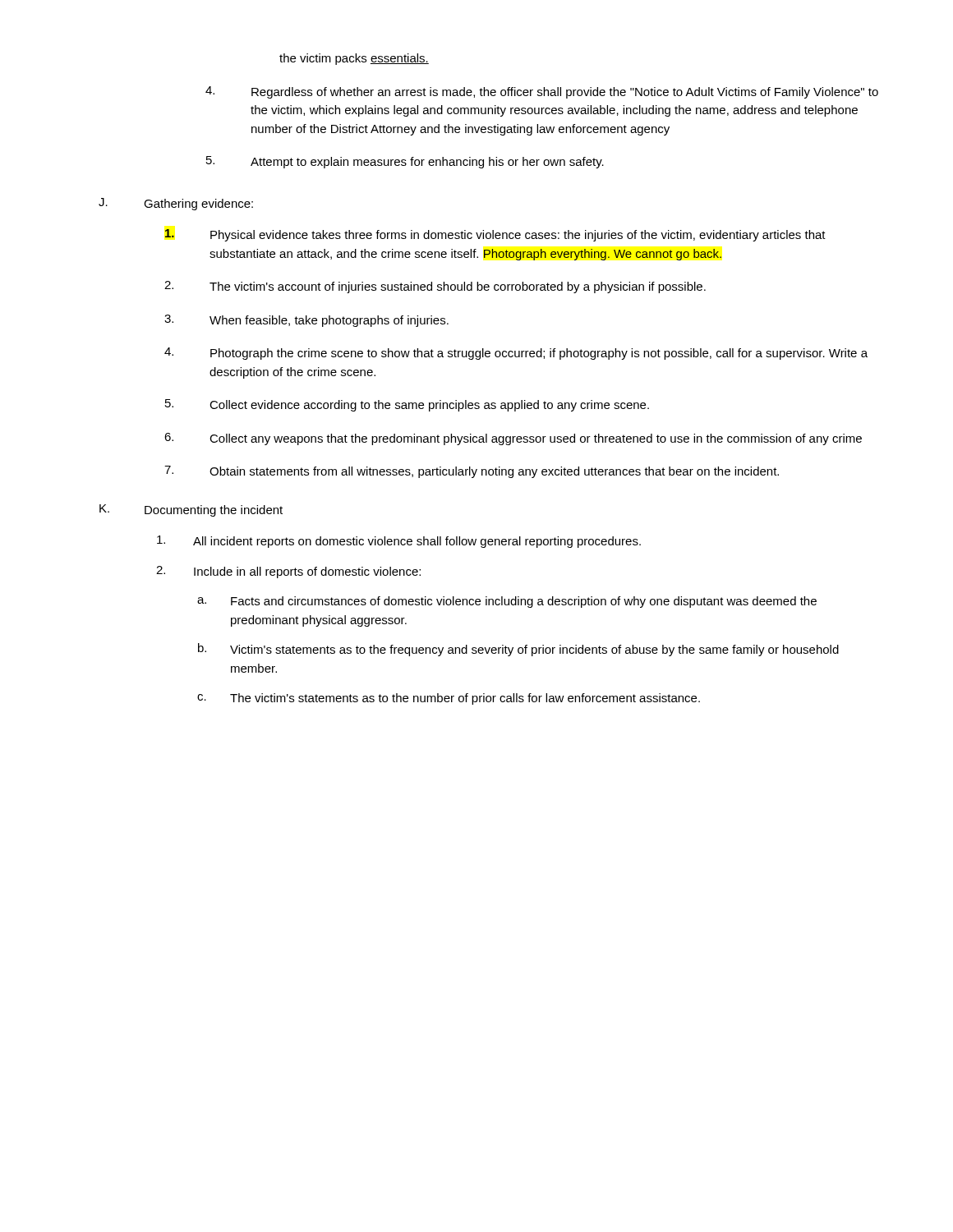Image resolution: width=953 pixels, height=1232 pixels.
Task: Select the list item with the text "4. Regardless of whether"
Action: tap(546, 110)
